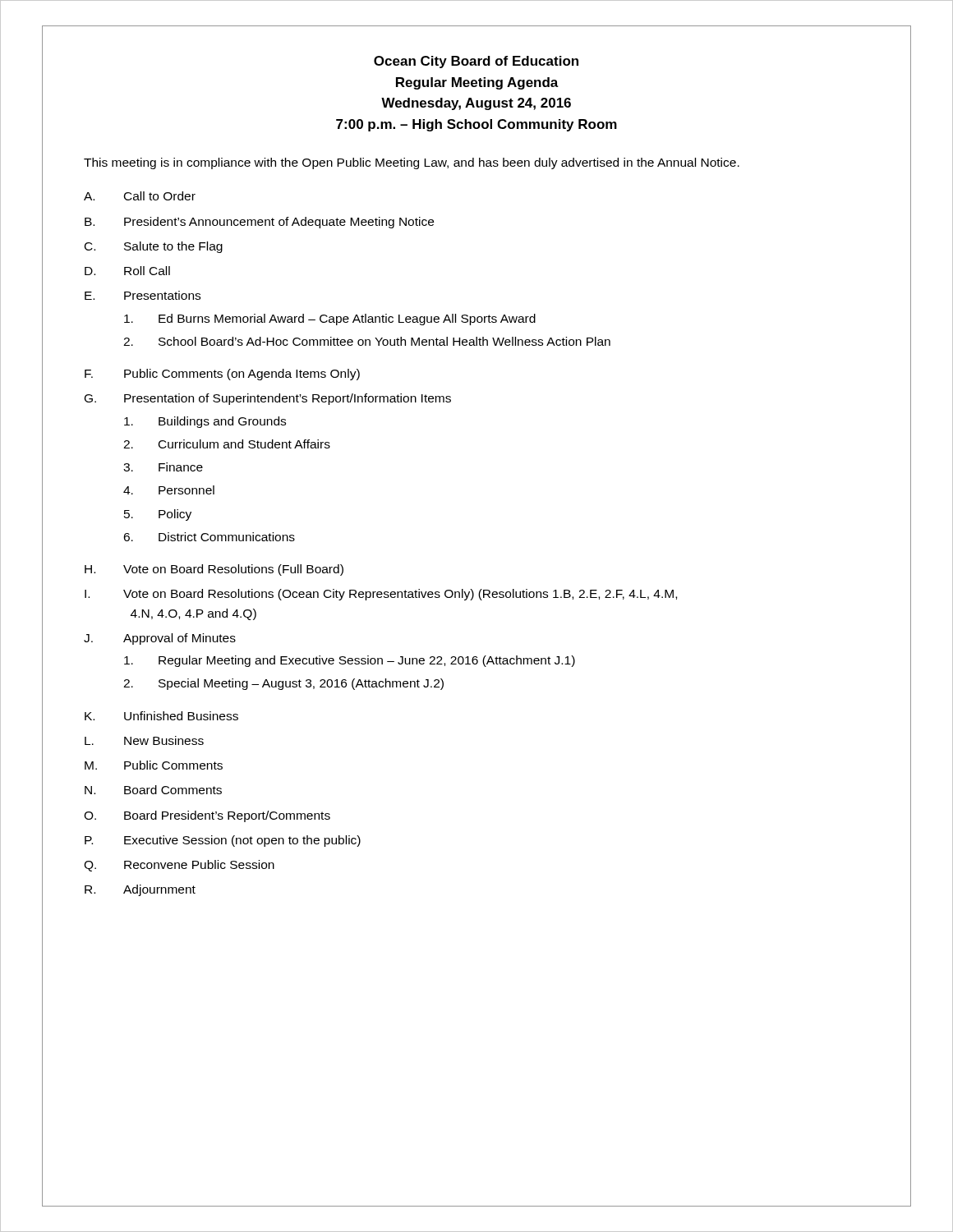
Task: Click on the list item with the text "R. Adjournment"
Action: tap(140, 890)
